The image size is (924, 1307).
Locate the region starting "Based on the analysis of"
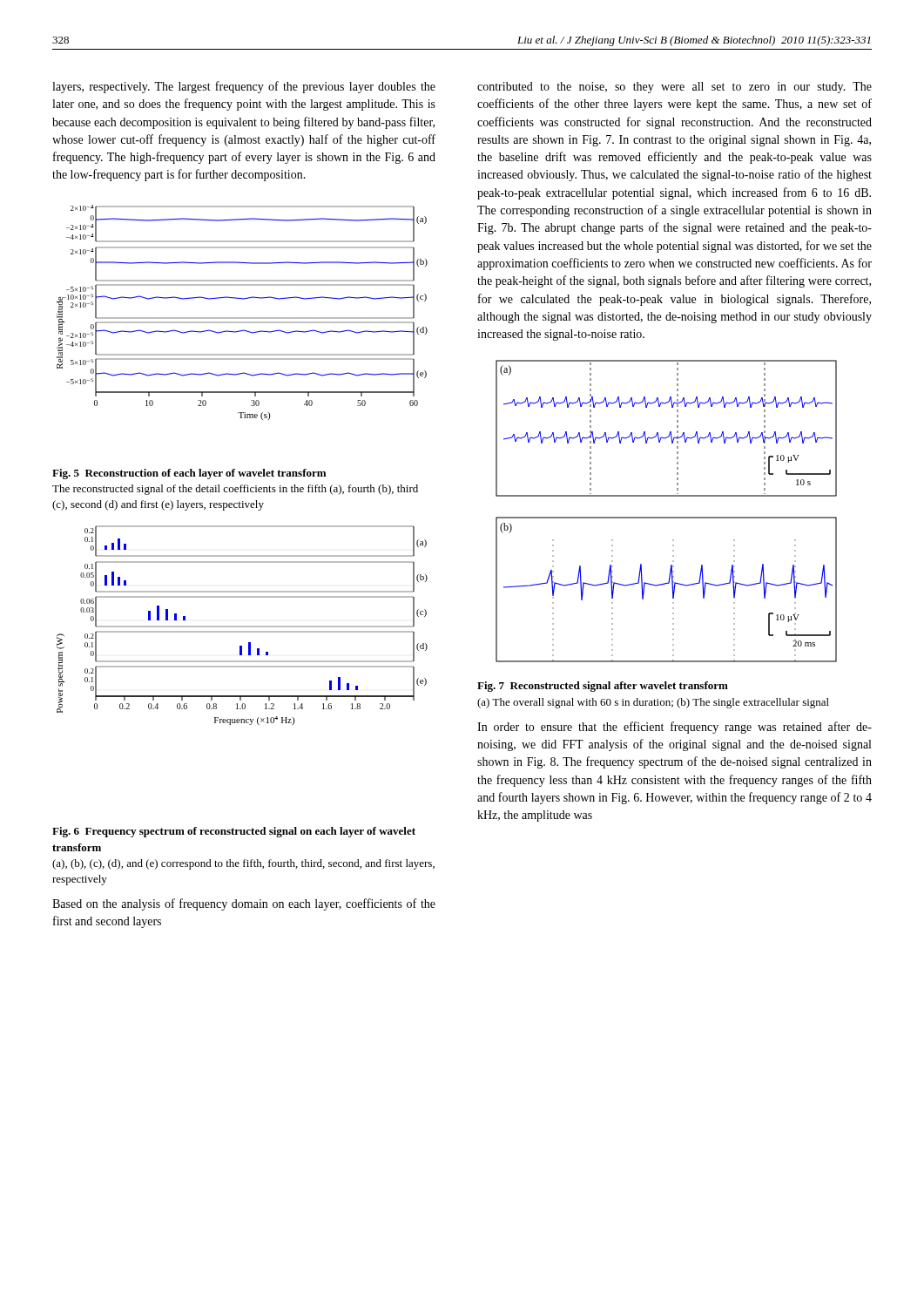click(244, 914)
